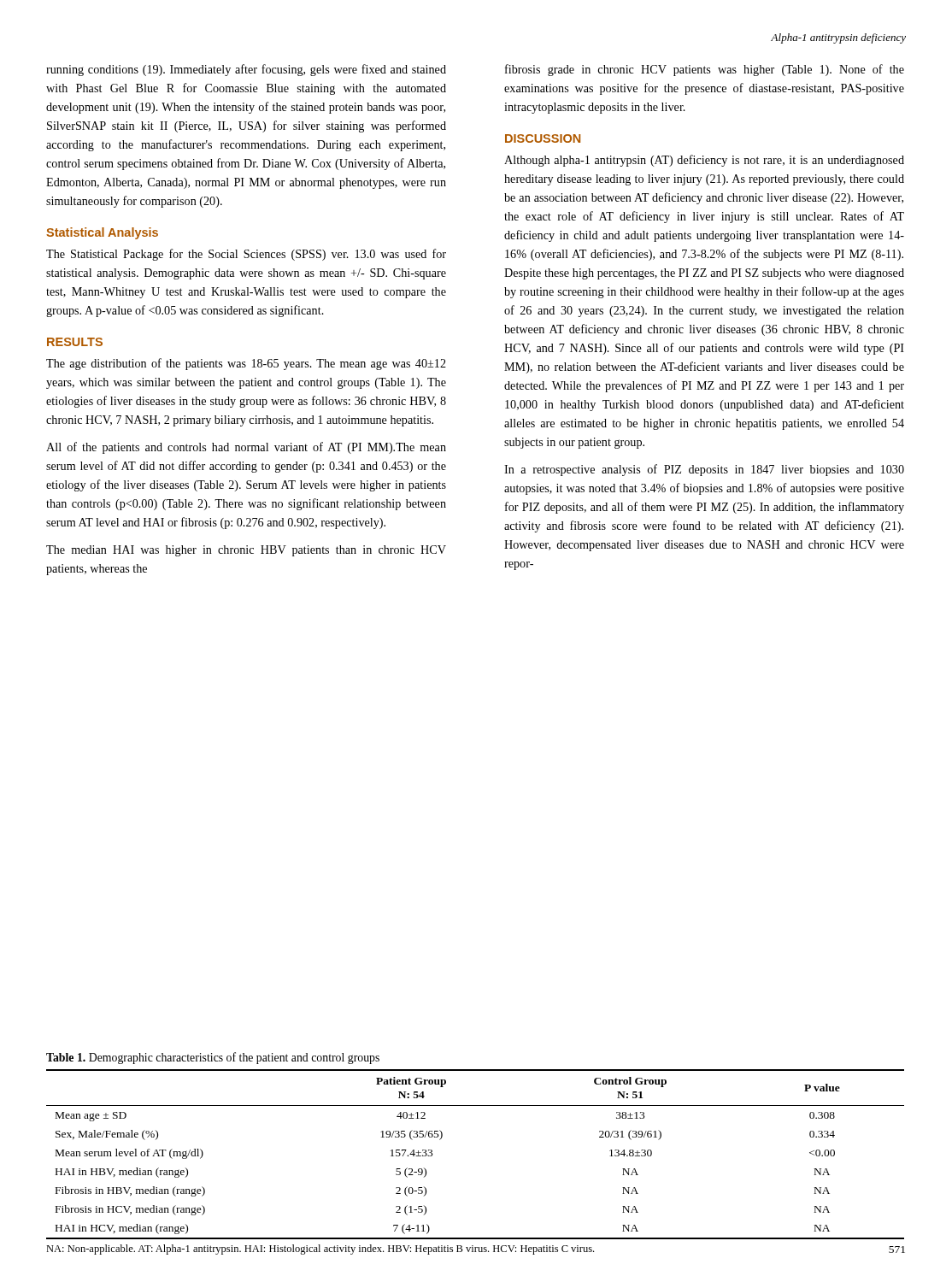The image size is (952, 1282).
Task: Find the table that mentions "Mean age ±"
Action: [475, 1154]
